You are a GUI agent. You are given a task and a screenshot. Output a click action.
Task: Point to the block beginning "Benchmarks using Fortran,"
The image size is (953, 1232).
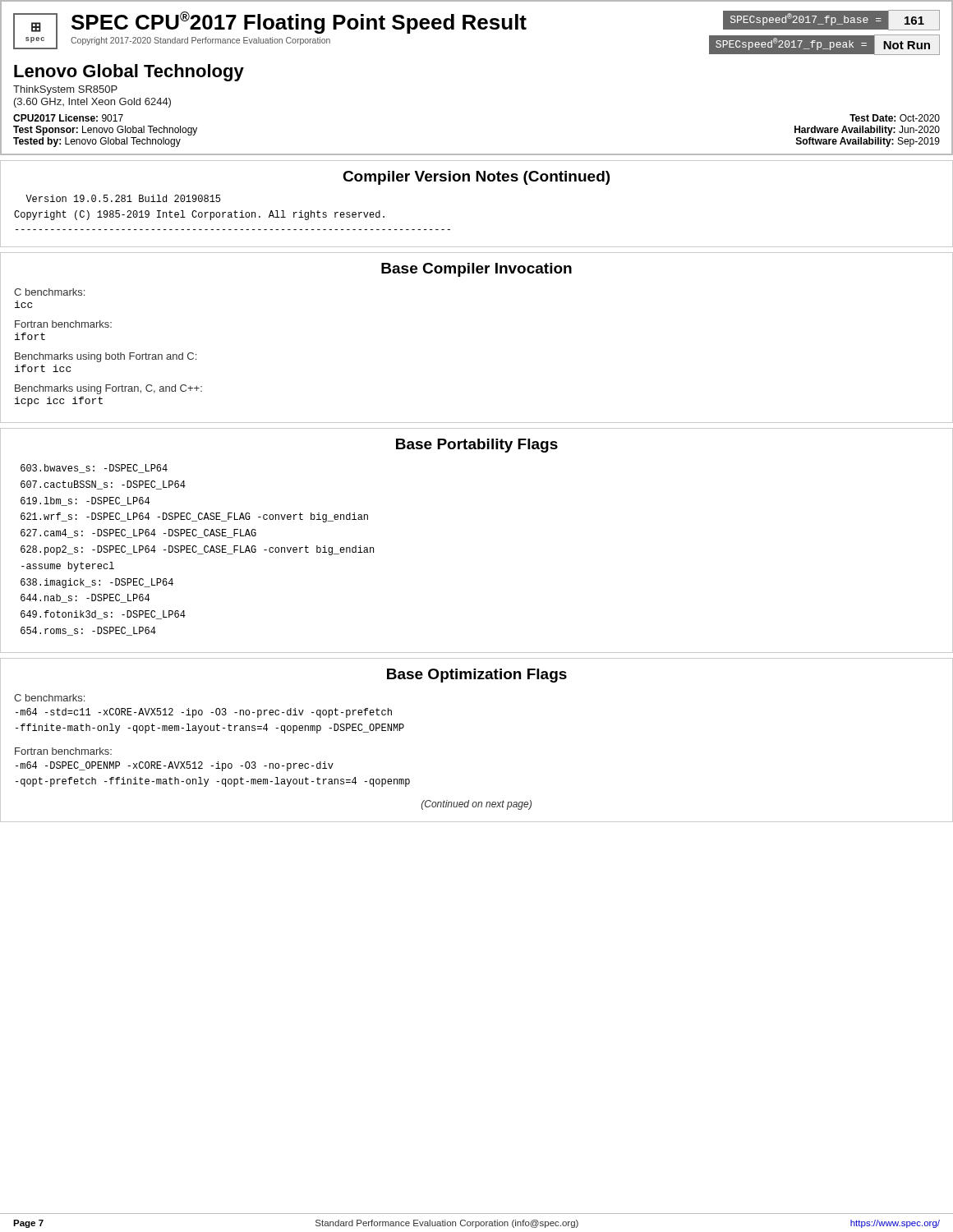pos(108,389)
